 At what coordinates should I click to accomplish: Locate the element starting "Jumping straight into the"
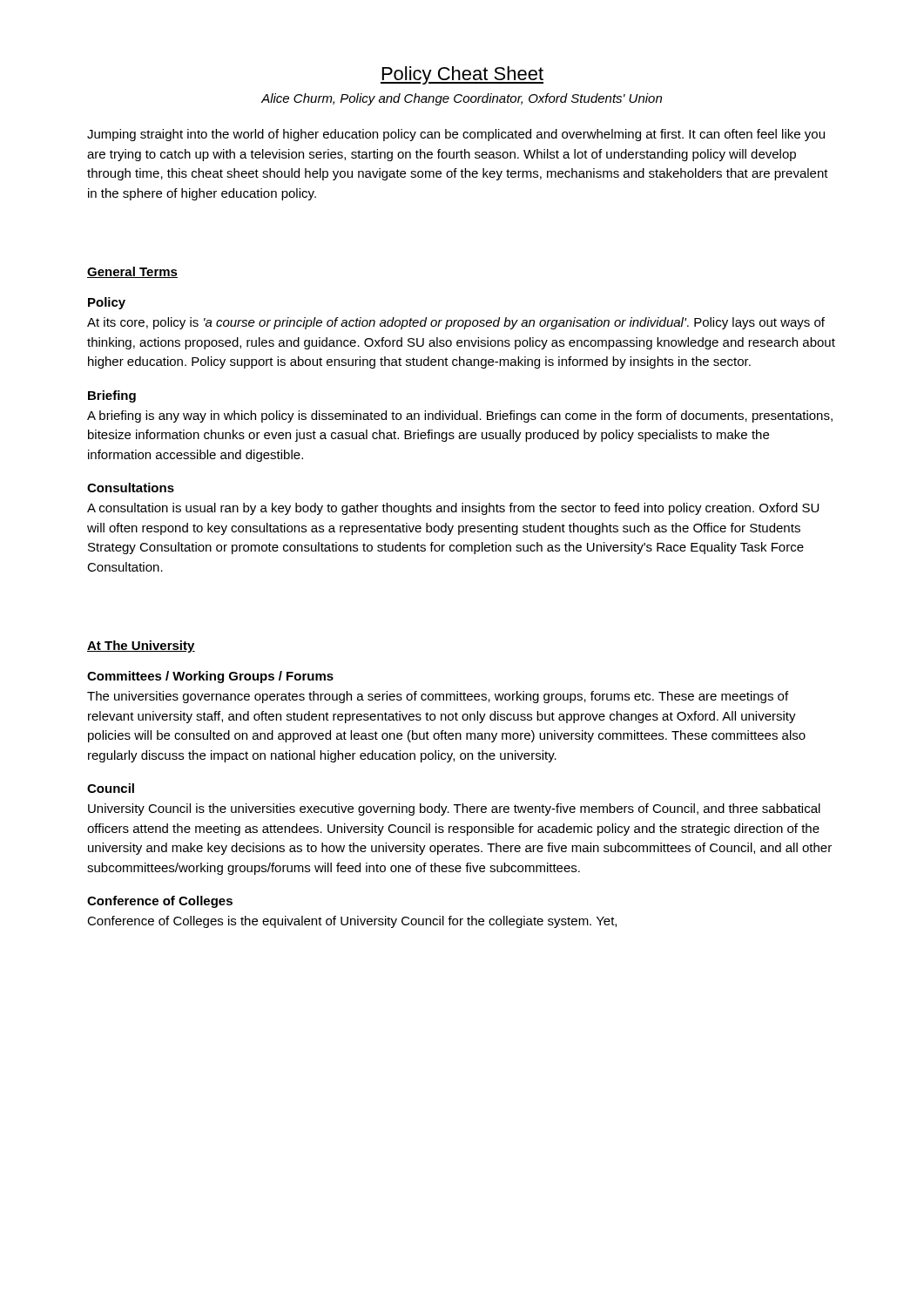457,163
